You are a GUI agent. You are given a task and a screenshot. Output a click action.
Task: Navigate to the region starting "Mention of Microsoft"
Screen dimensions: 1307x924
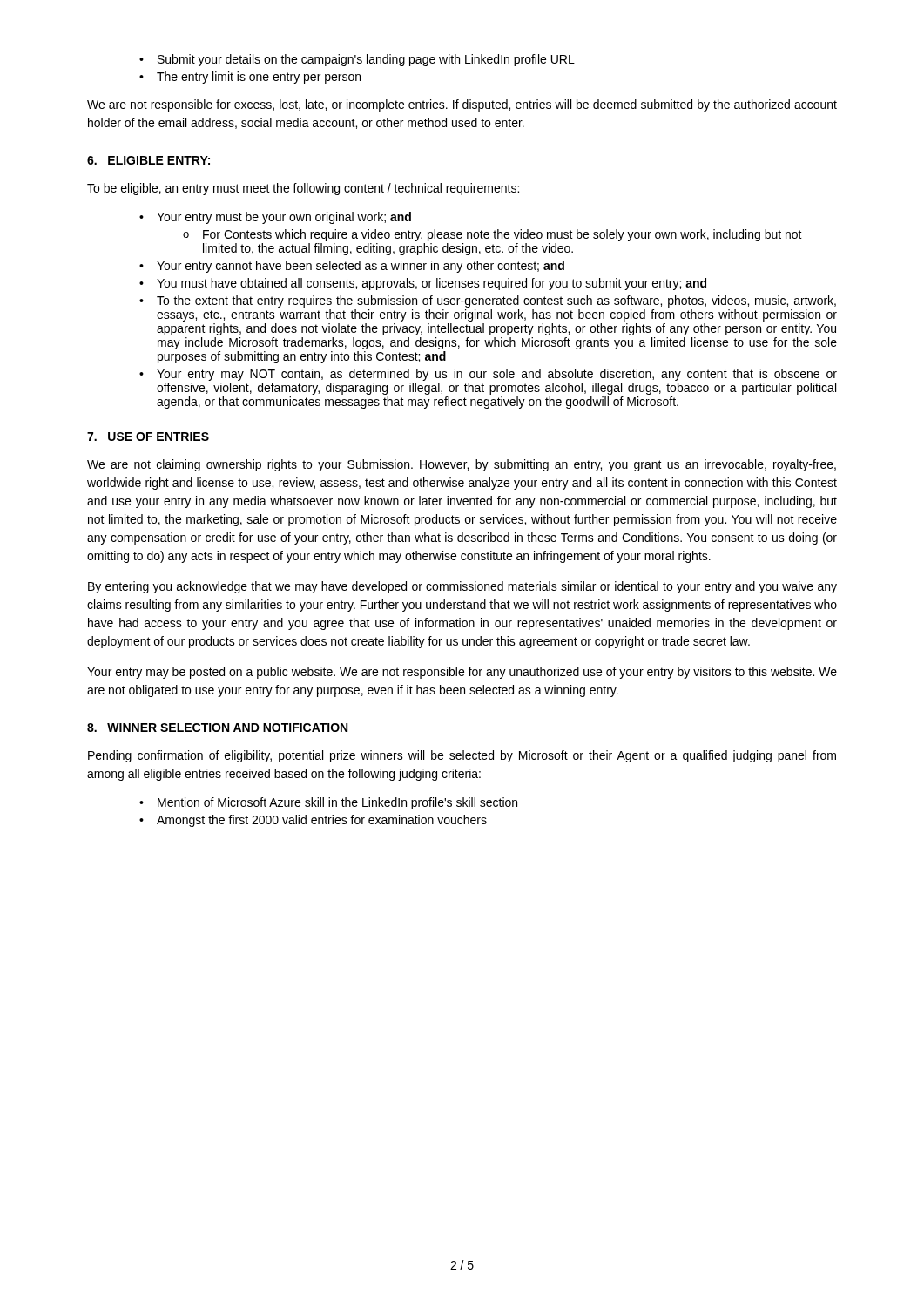click(x=488, y=802)
